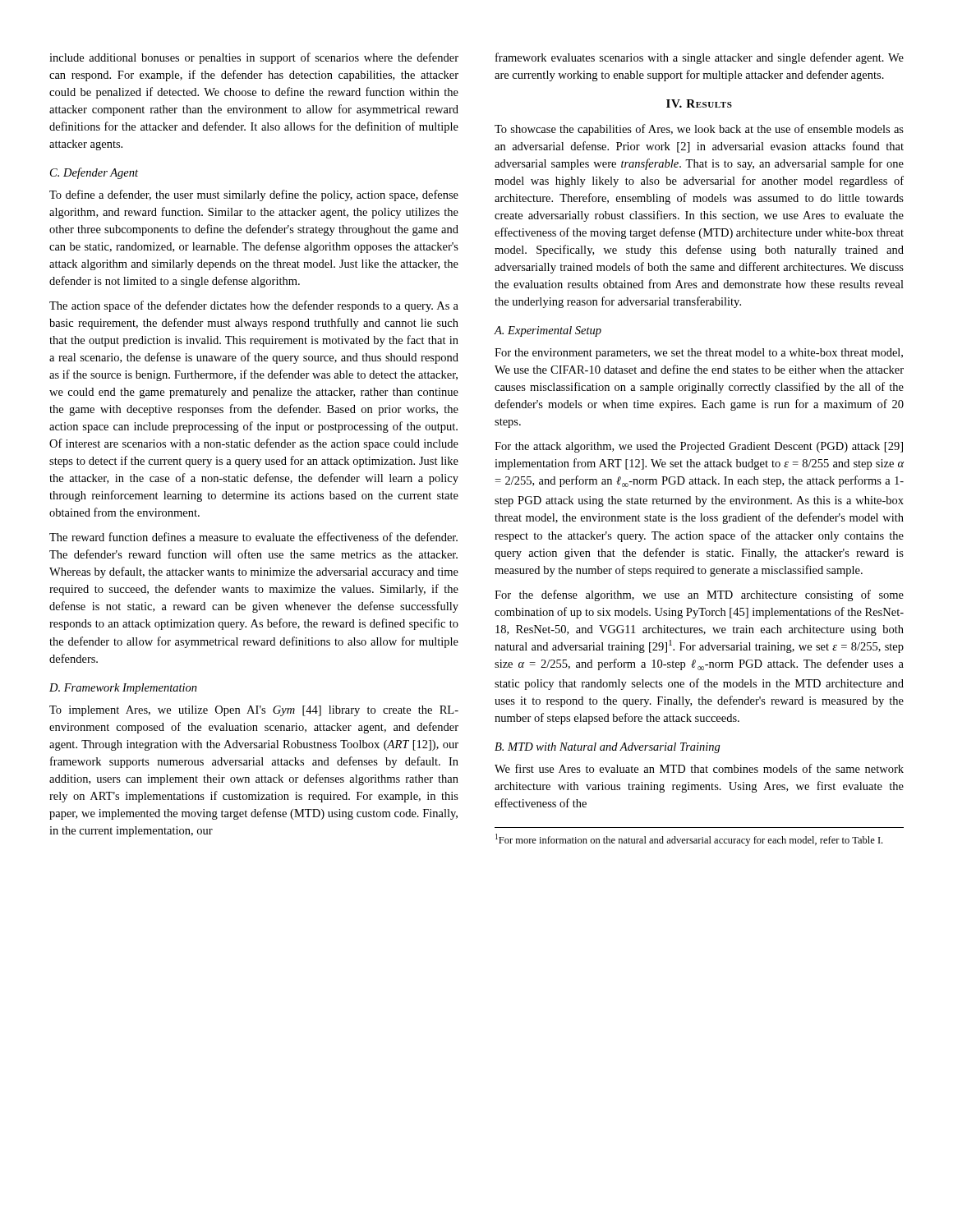Screen dimensions: 1232x953
Task: Navigate to the text block starting "We first use"
Action: click(699, 787)
